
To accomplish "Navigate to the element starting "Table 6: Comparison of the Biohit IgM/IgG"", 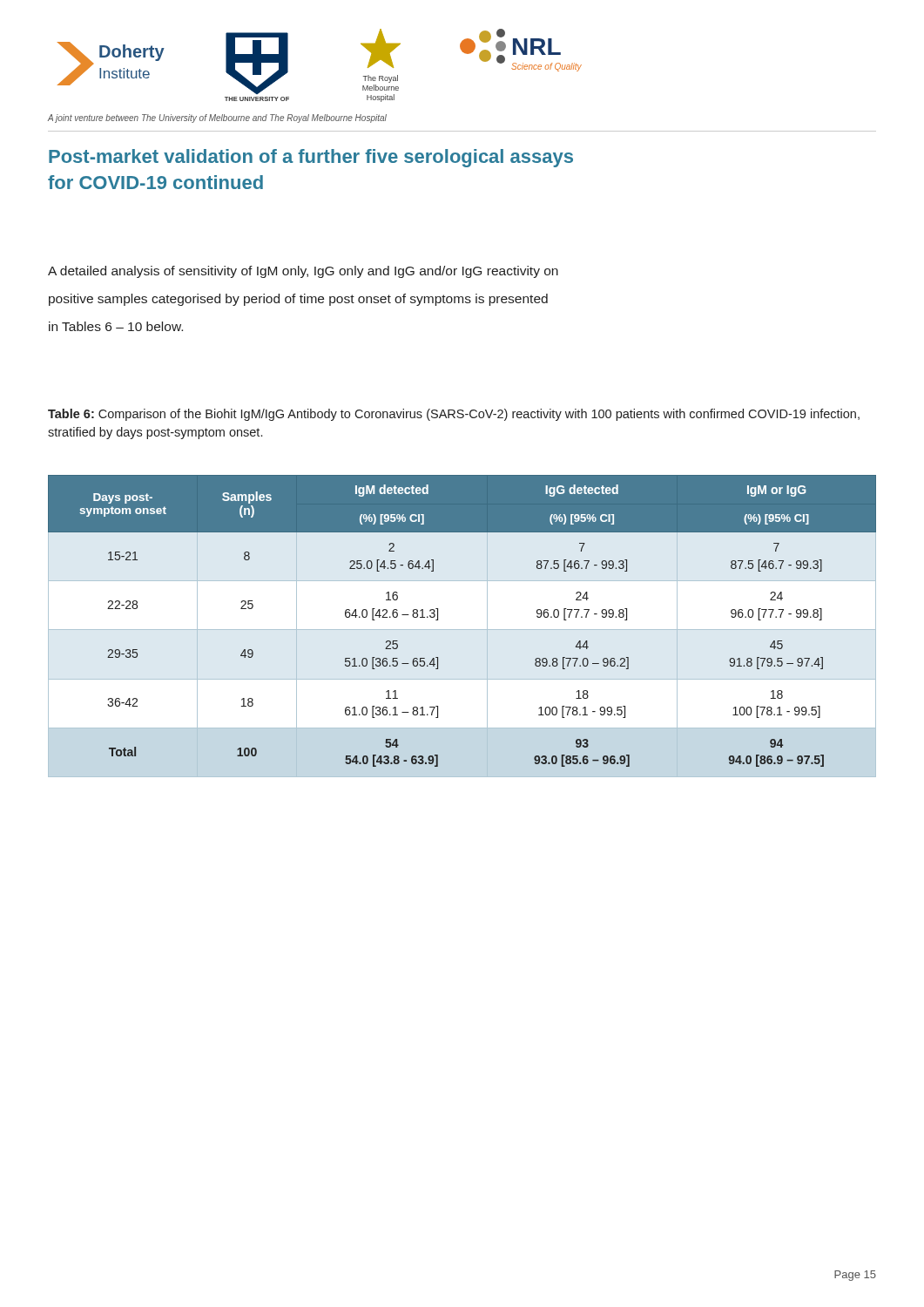I will pos(454,423).
